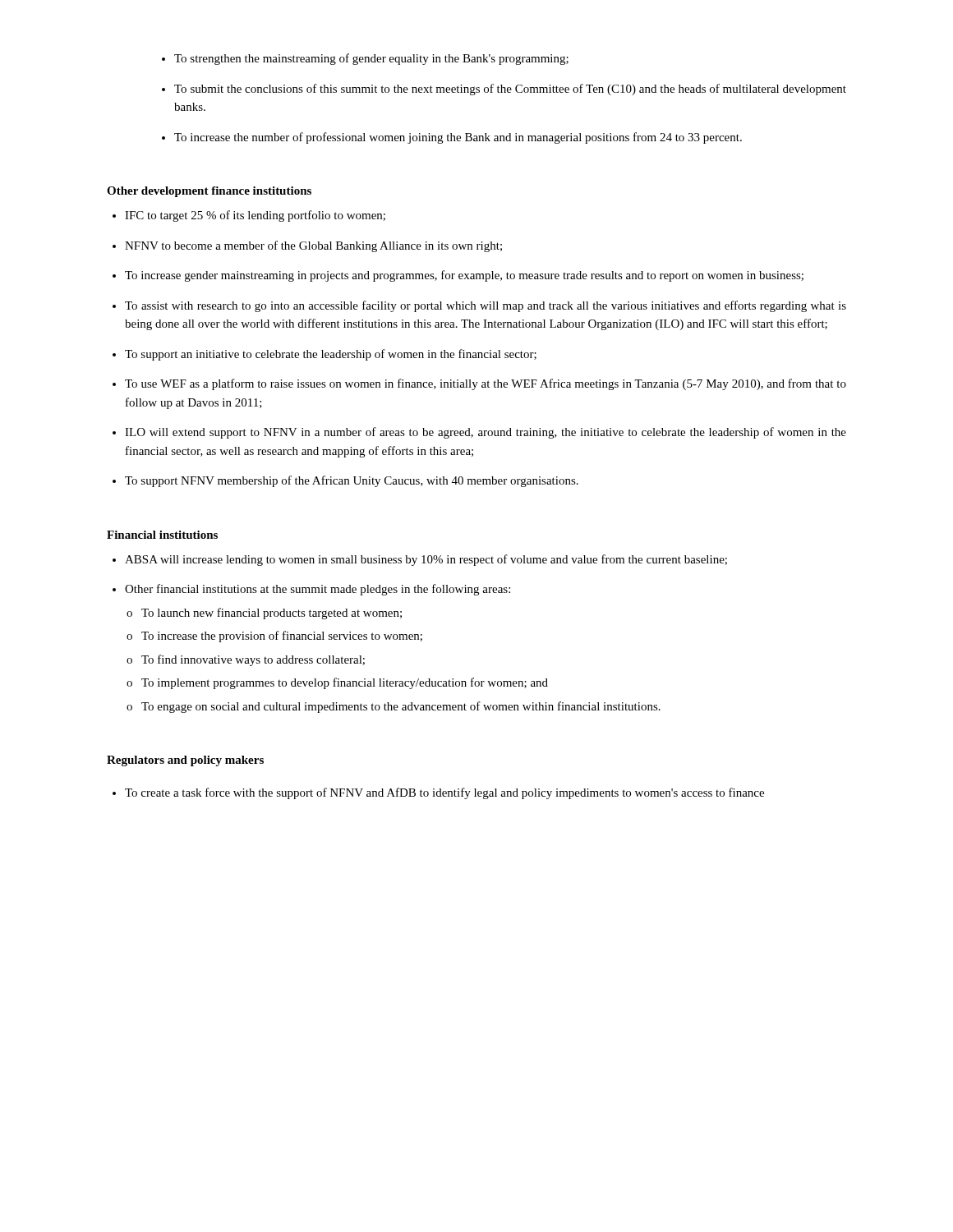Viewport: 953px width, 1232px height.
Task: Find the text block starting "To engage on social and"
Action: pos(401,706)
